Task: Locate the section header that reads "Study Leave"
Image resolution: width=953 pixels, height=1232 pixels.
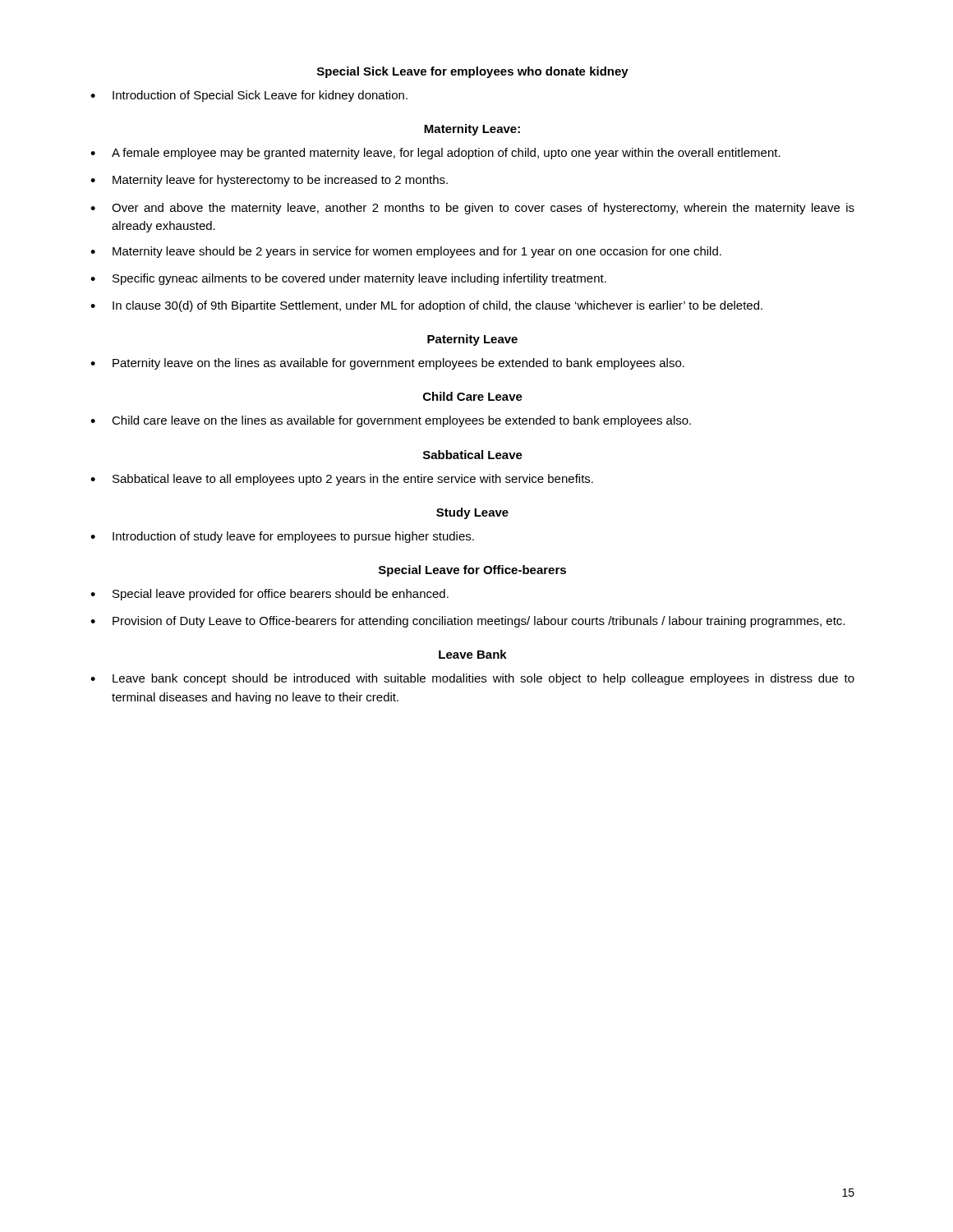Action: (x=472, y=512)
